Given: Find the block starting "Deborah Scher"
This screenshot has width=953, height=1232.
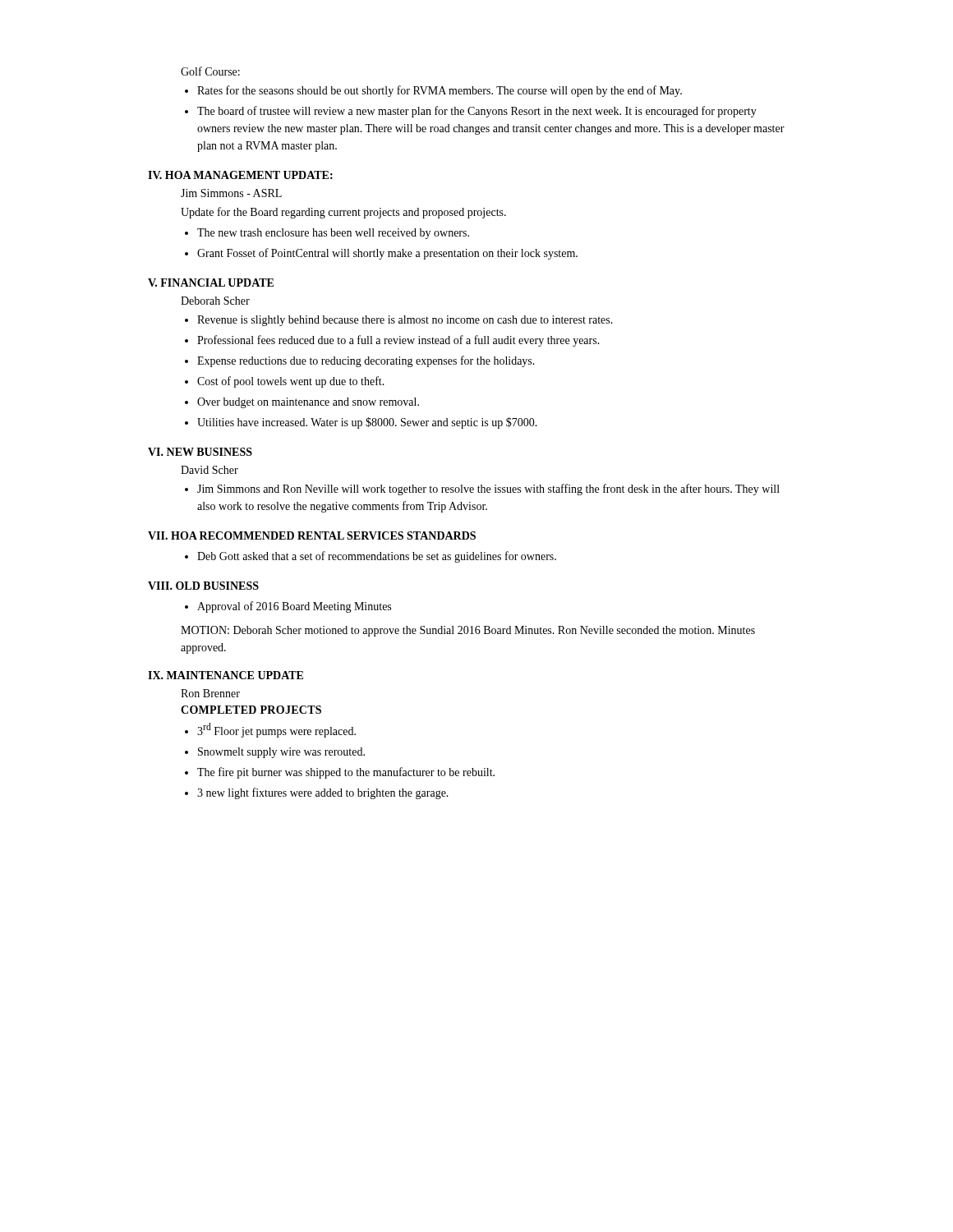Looking at the screenshot, I should point(215,301).
